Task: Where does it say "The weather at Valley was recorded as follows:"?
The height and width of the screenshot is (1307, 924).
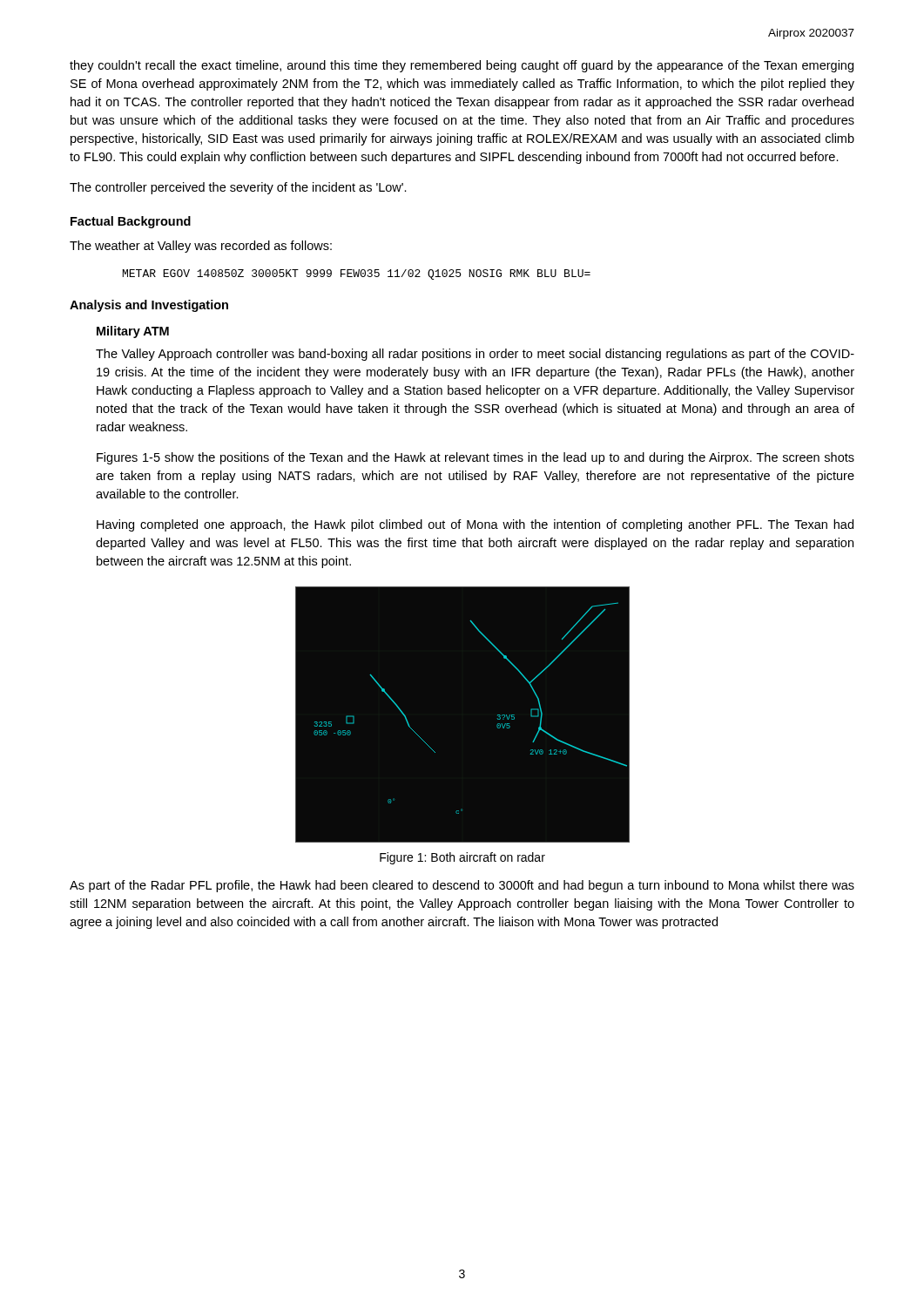Action: click(x=201, y=246)
